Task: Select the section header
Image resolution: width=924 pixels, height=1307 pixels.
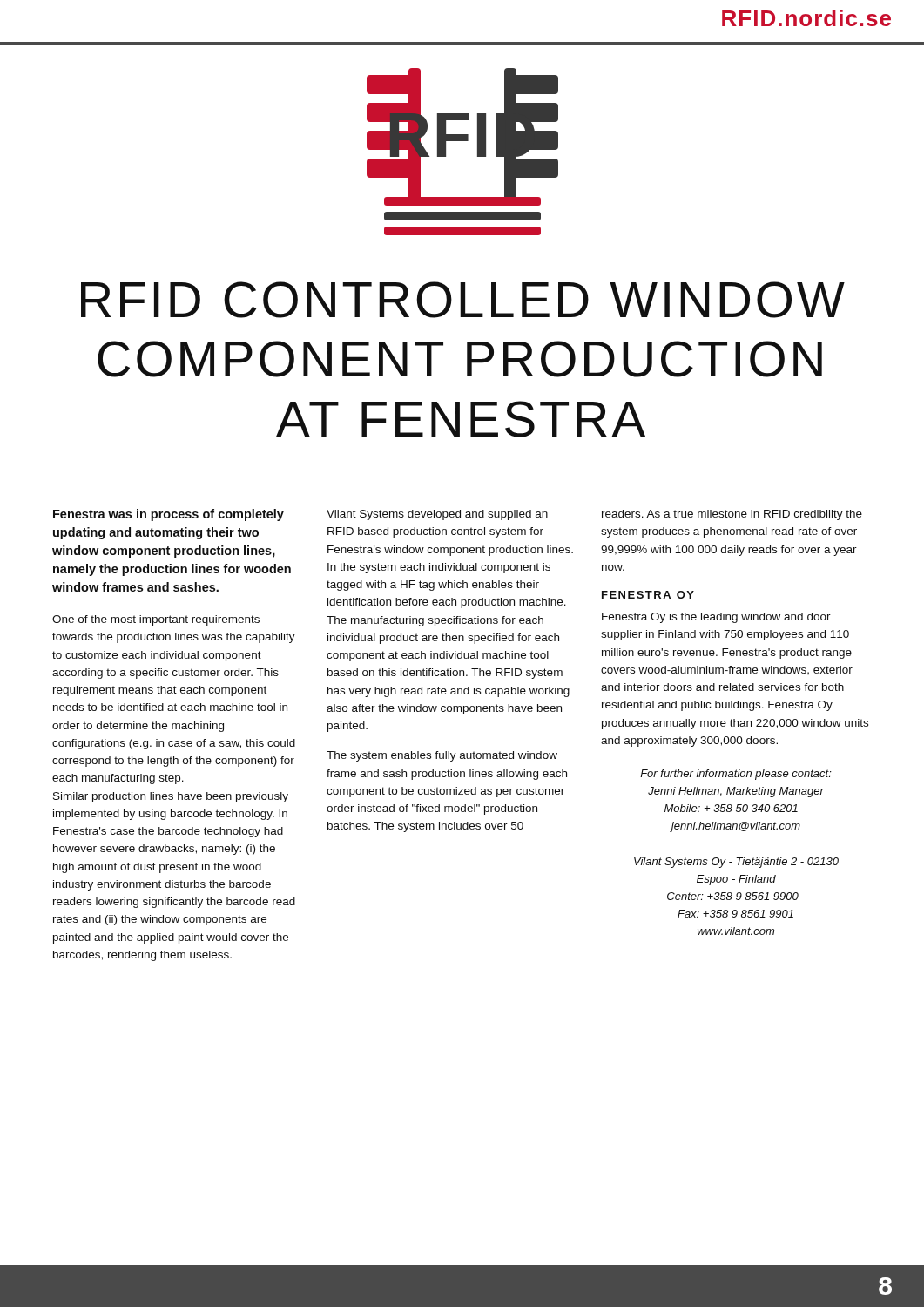Action: point(648,595)
